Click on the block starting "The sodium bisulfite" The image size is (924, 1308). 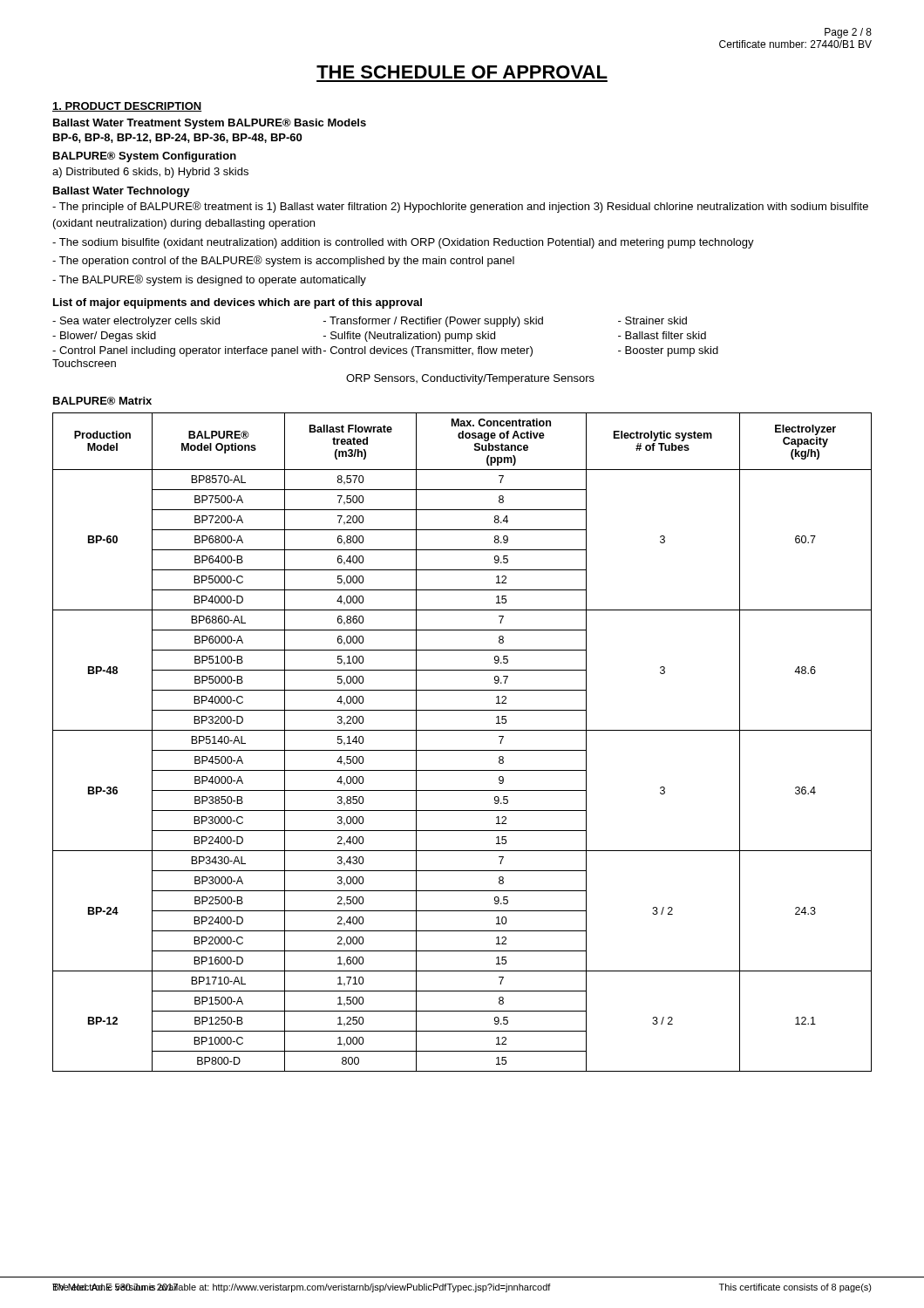403,242
